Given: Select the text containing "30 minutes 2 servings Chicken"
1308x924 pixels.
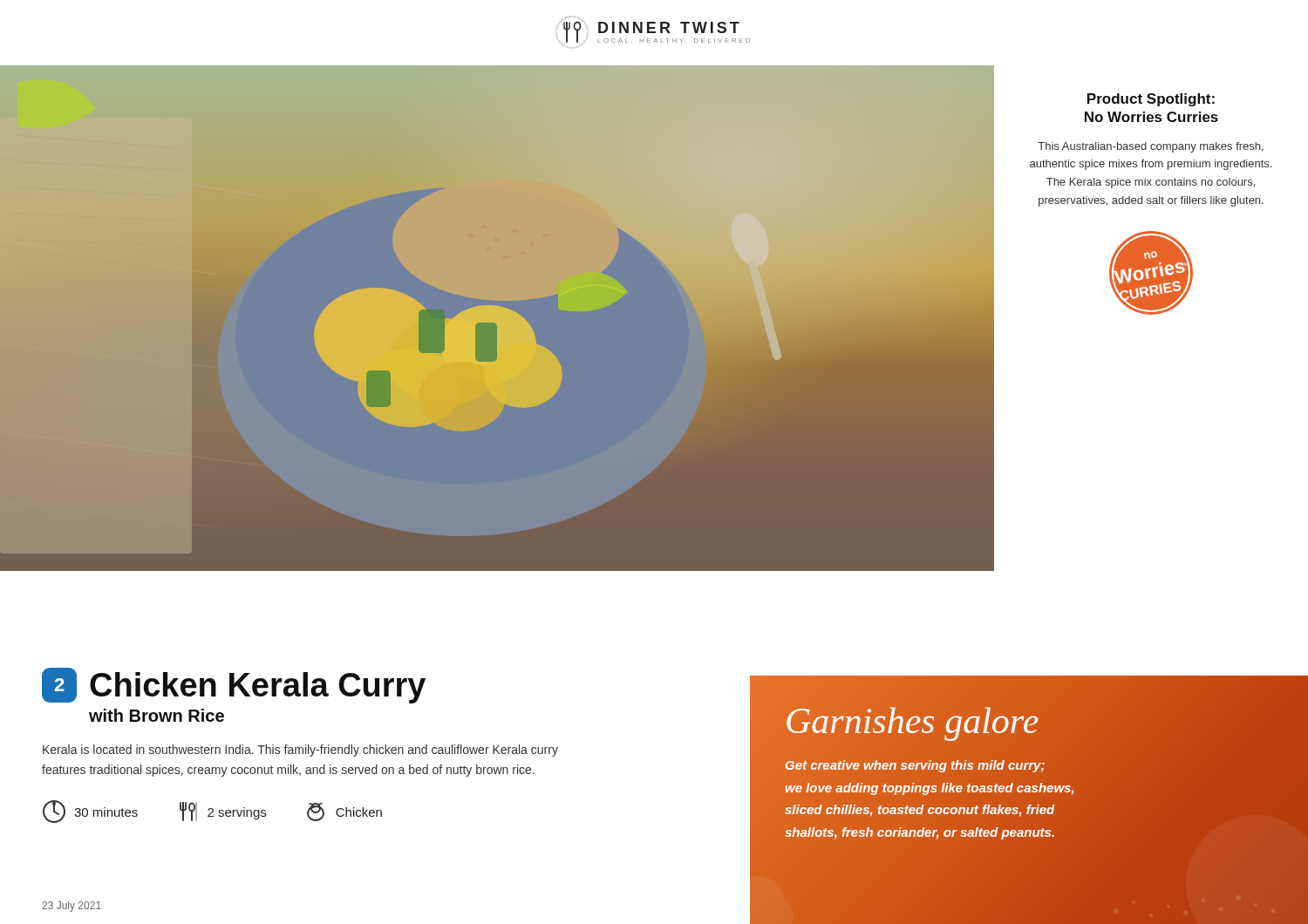Looking at the screenshot, I should point(212,812).
